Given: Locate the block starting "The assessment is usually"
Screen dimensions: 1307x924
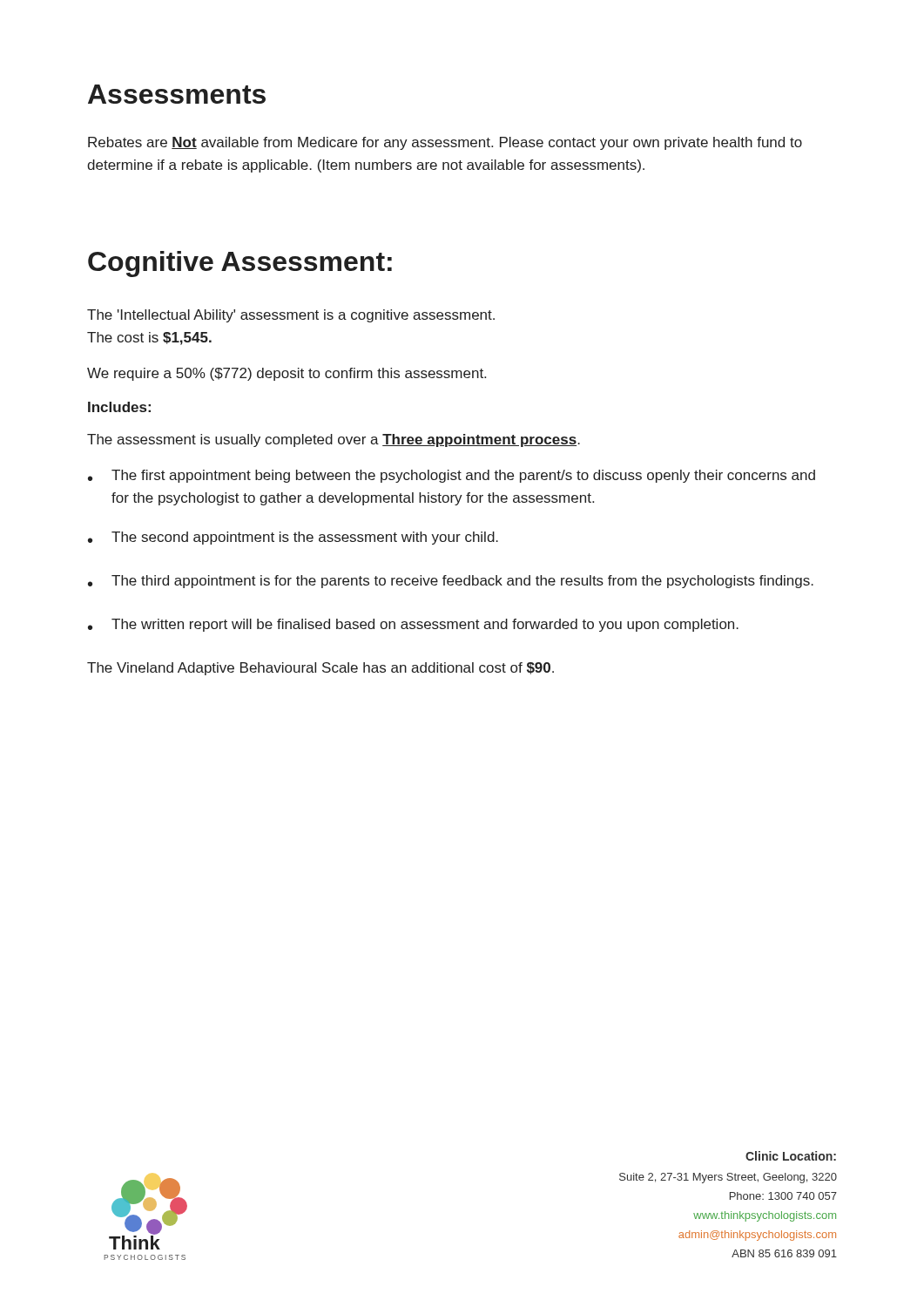Looking at the screenshot, I should pyautogui.click(x=334, y=439).
